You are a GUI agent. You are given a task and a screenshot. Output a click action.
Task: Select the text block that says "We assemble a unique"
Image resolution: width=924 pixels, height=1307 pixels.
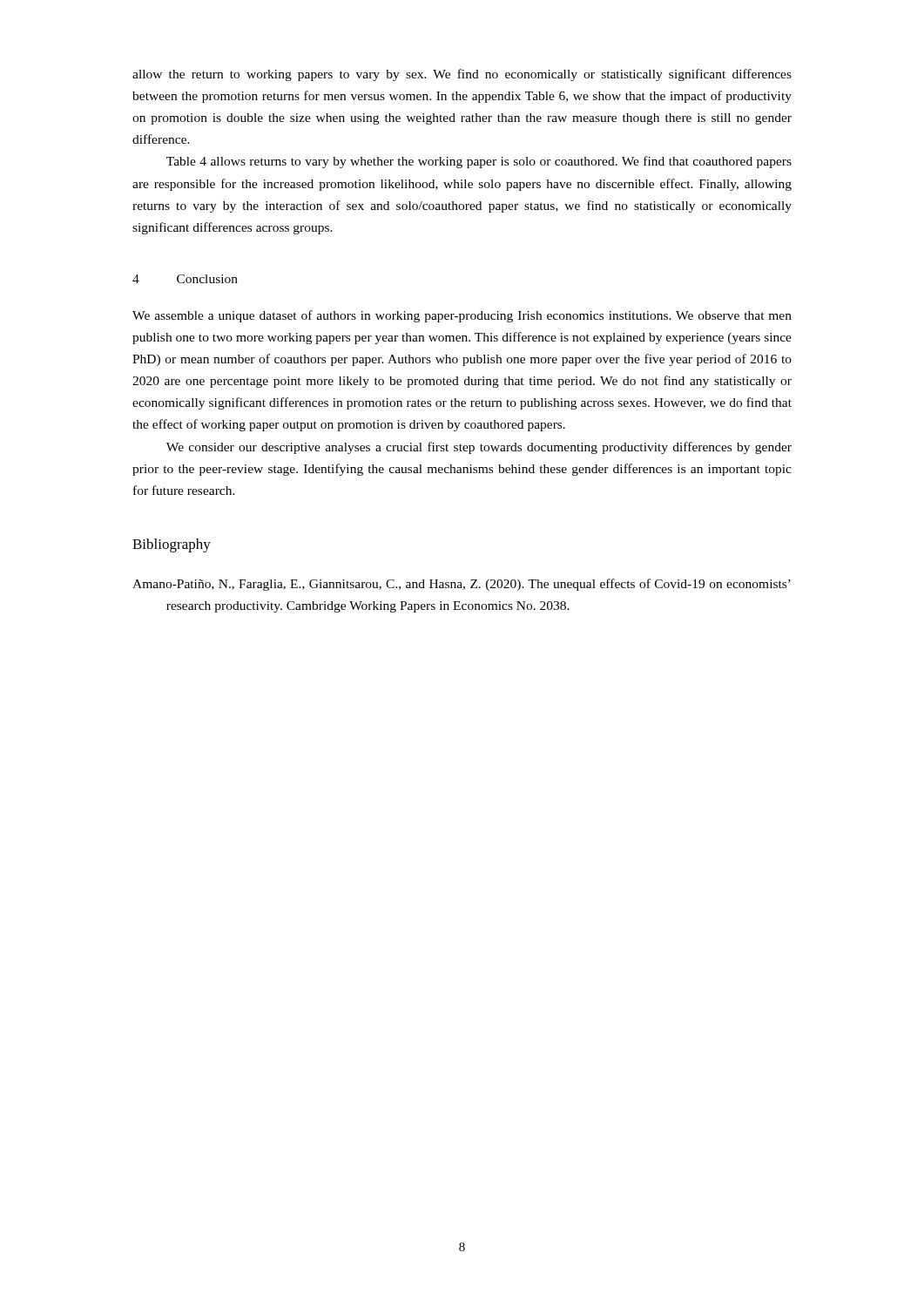click(x=462, y=402)
